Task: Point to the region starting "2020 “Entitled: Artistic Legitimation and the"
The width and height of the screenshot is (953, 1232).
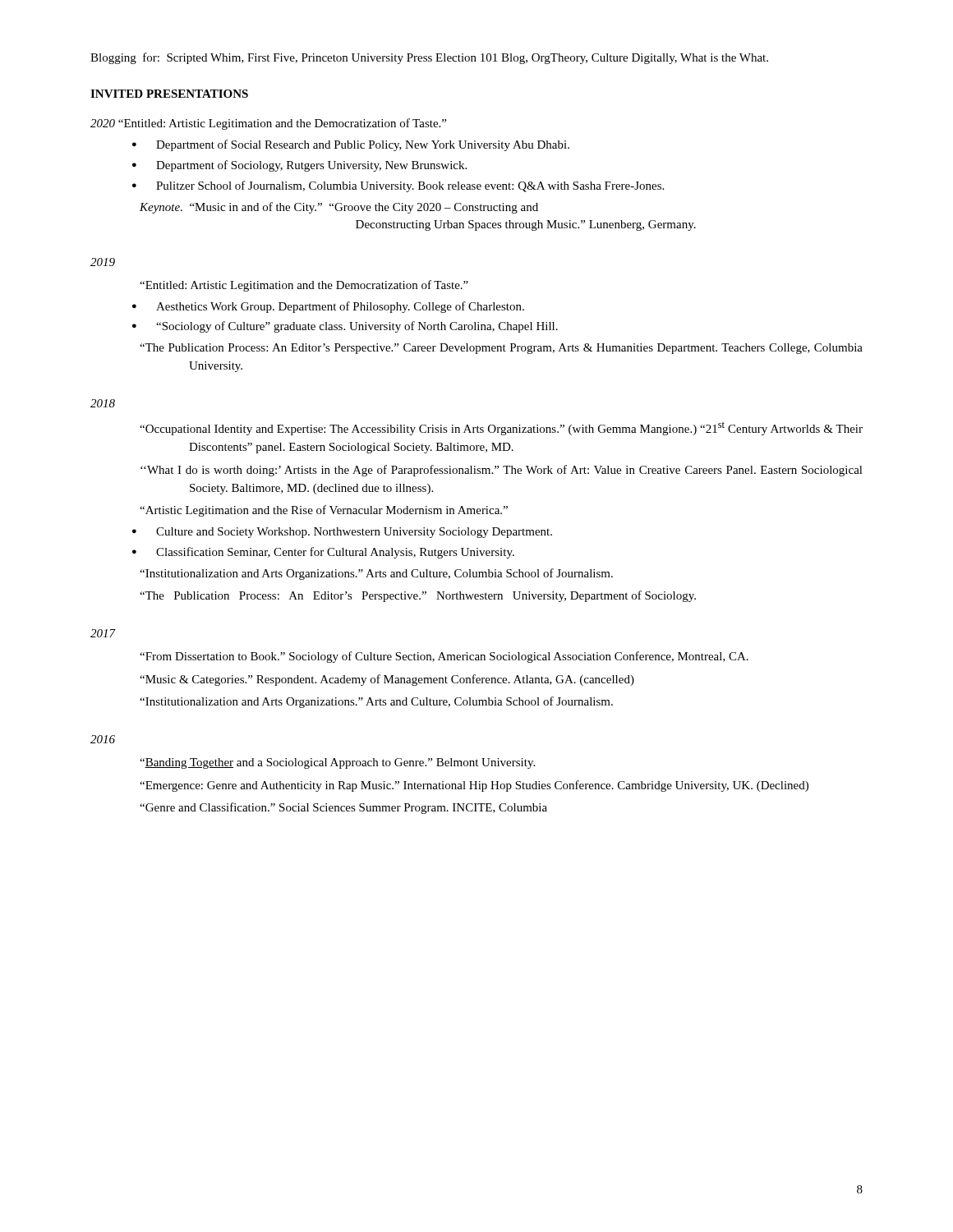Action: pyautogui.click(x=269, y=123)
